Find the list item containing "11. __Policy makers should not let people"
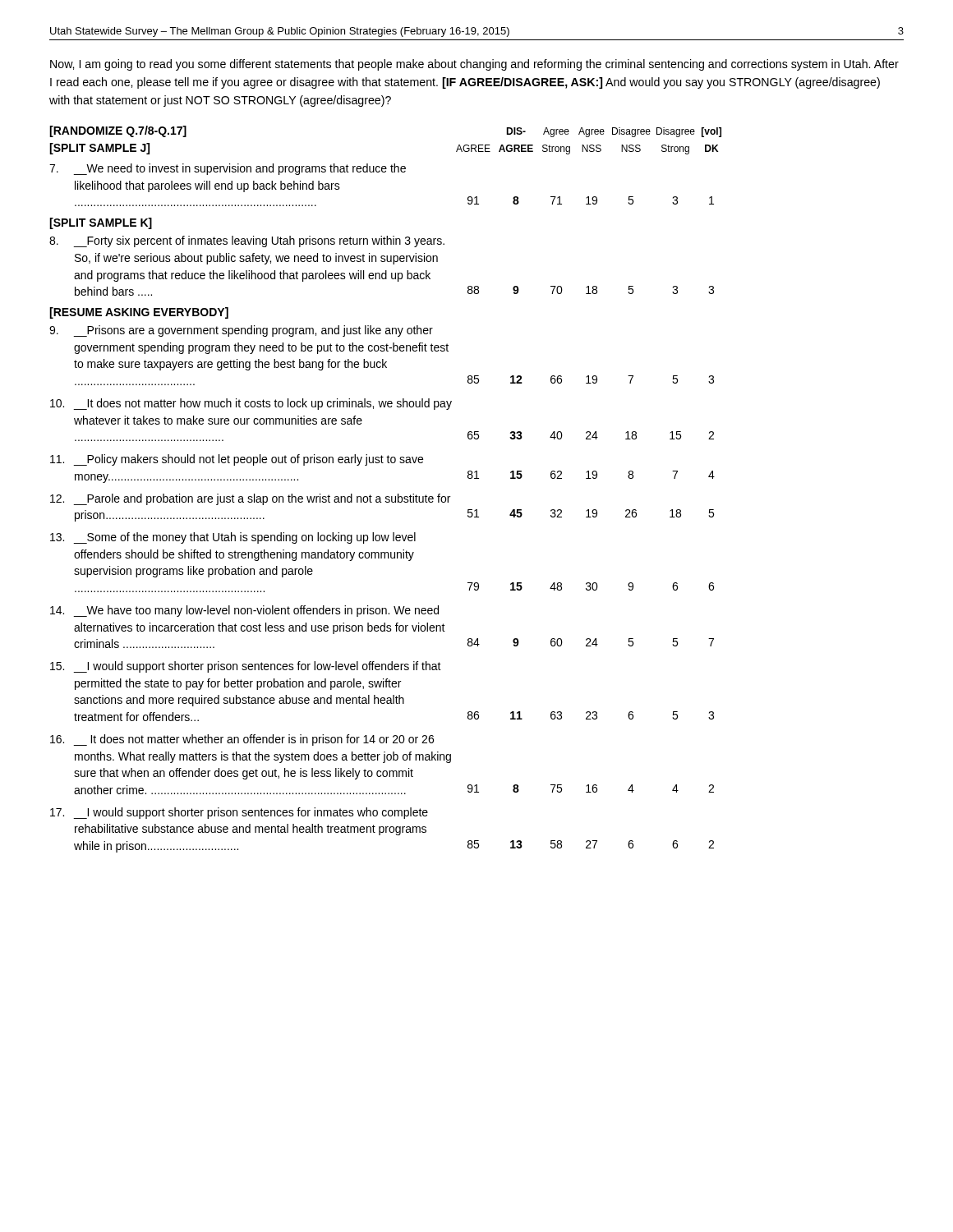 click(388, 468)
